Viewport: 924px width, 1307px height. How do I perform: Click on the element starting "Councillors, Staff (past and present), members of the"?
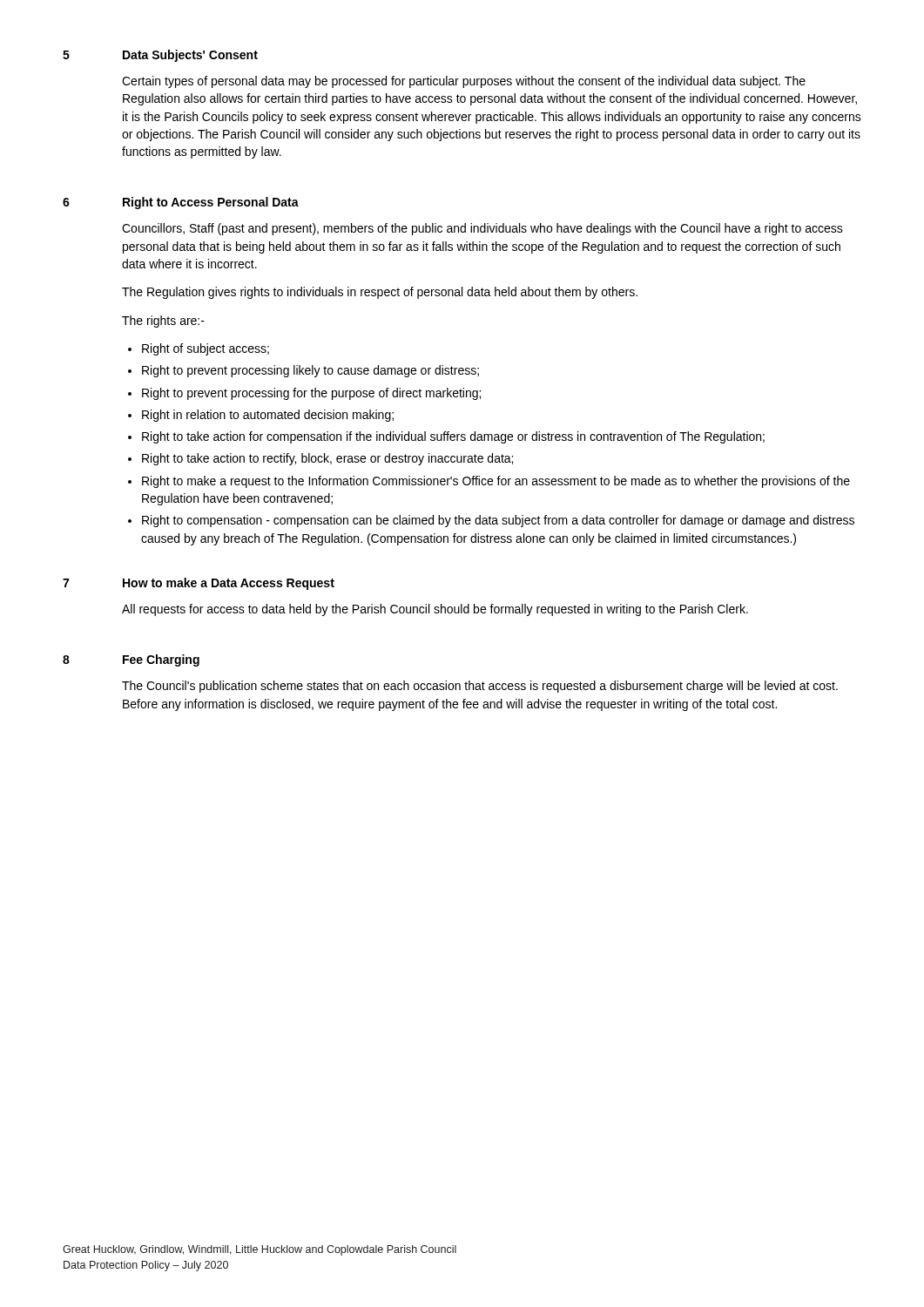[x=492, y=247]
